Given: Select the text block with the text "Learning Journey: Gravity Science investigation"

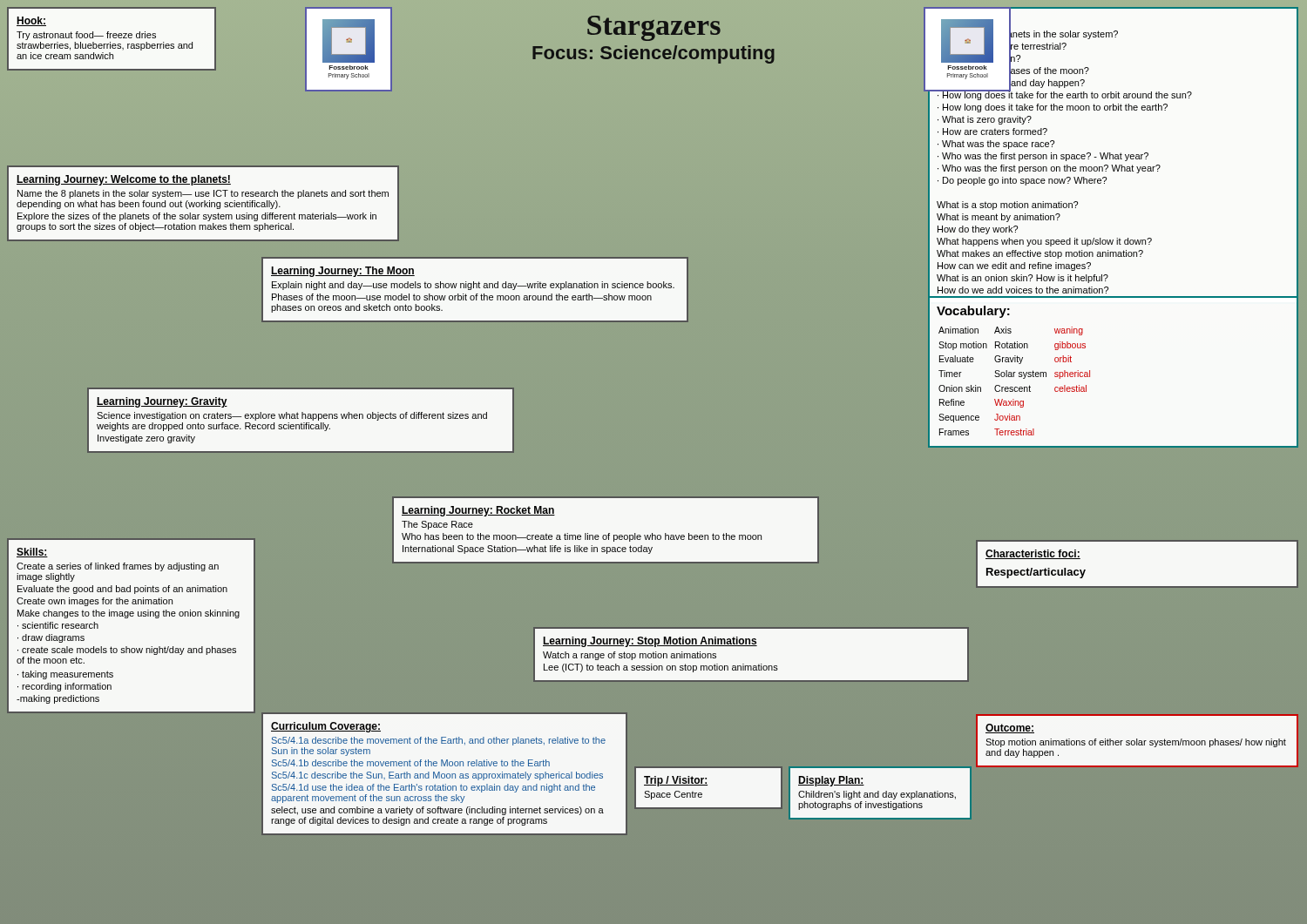Looking at the screenshot, I should (301, 419).
